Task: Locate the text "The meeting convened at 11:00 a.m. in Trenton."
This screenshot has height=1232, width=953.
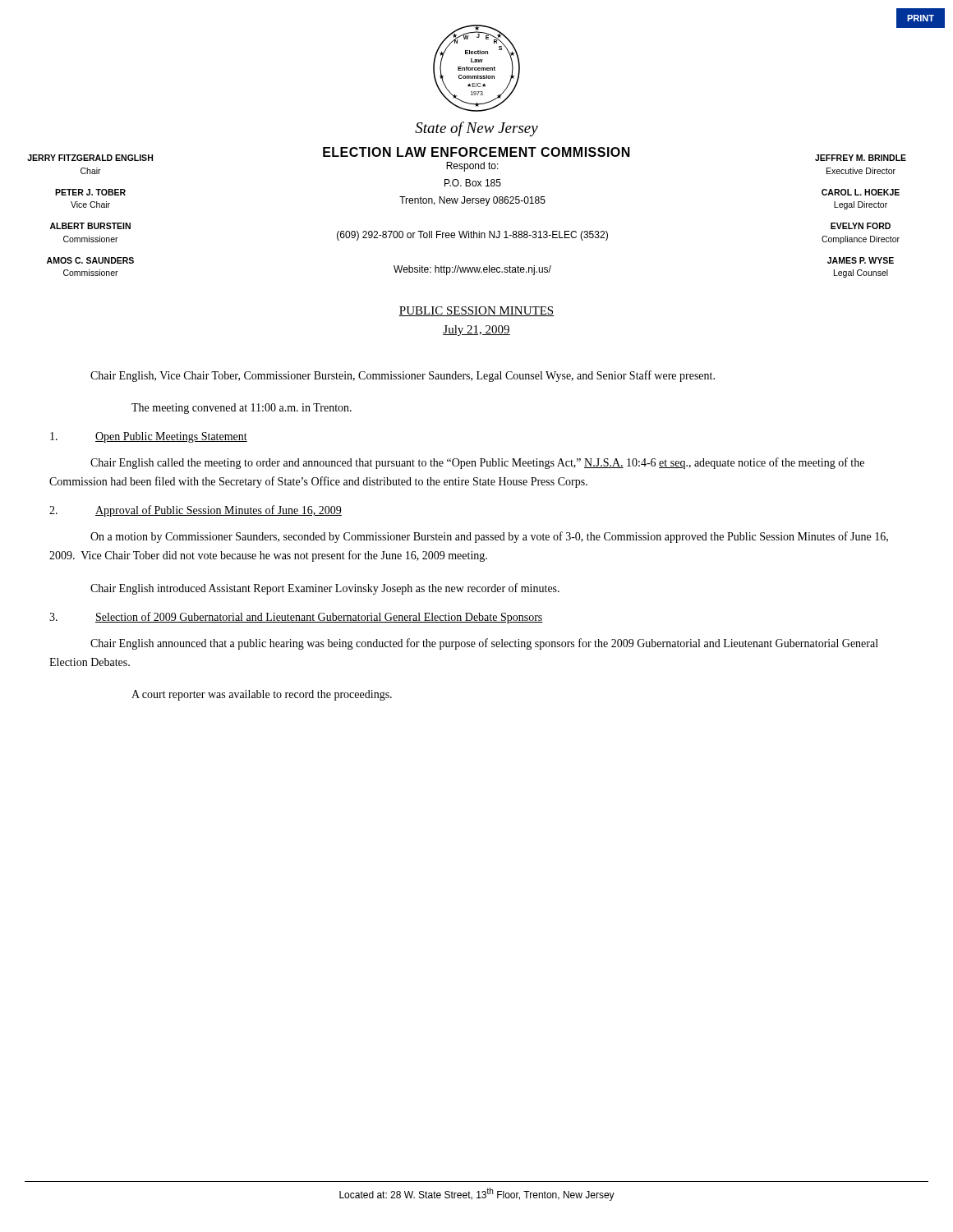Action: tap(242, 408)
